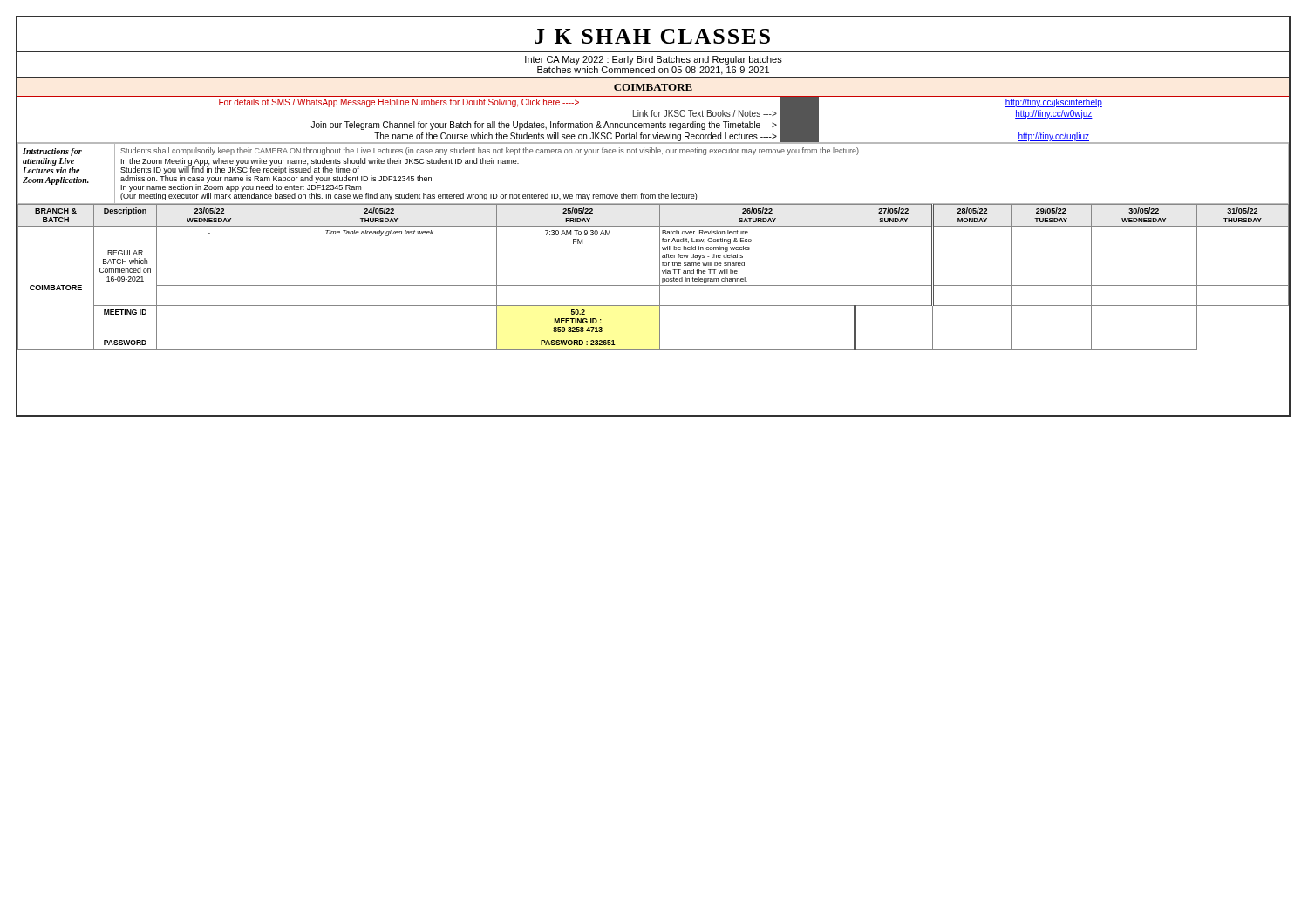Click on the title with the text "J K SHAH"
Screen dimensions: 924x1308
click(653, 36)
